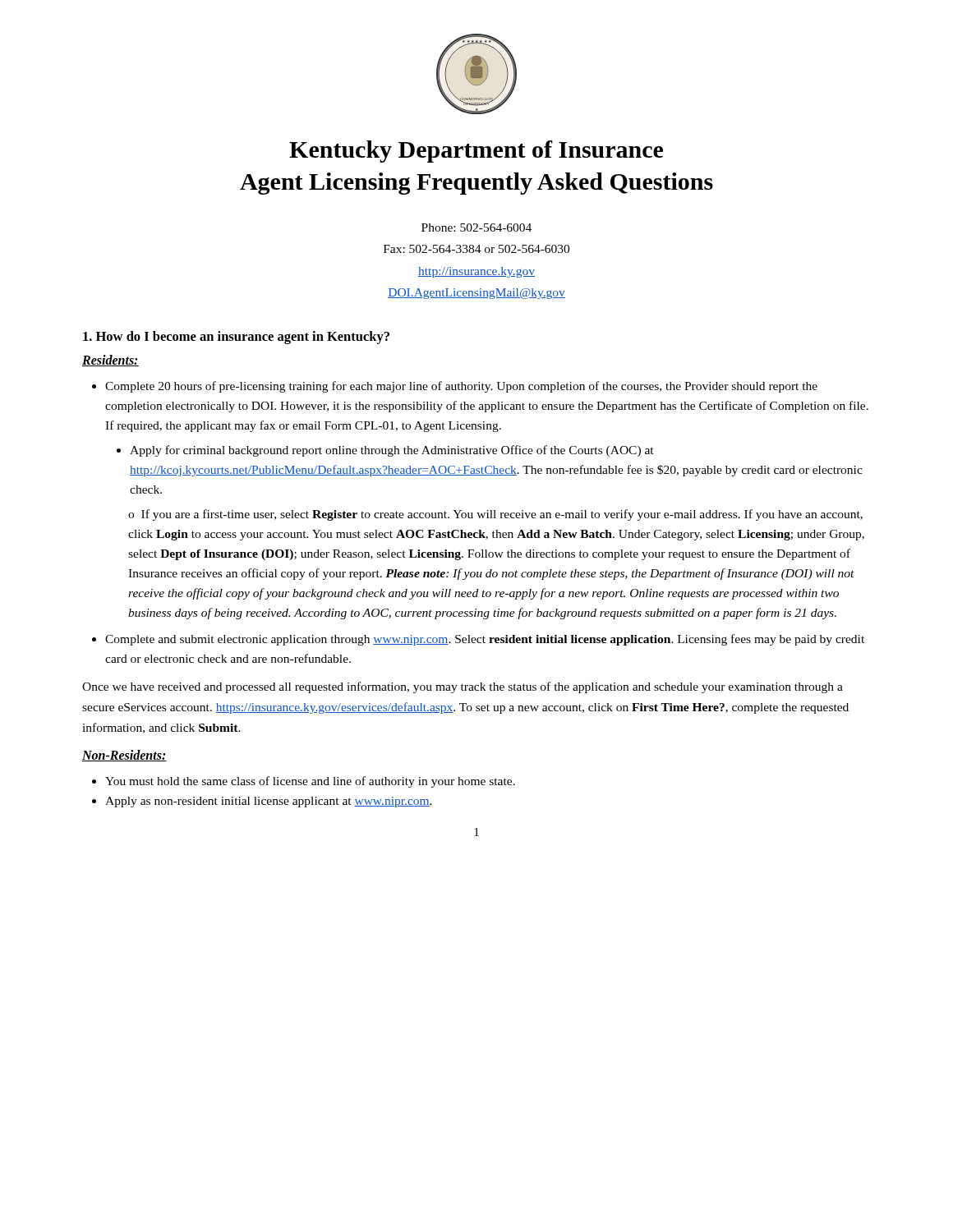Select the text block starting "Apply as non-resident initial license"
This screenshot has width=953, height=1232.
pyautogui.click(x=269, y=802)
